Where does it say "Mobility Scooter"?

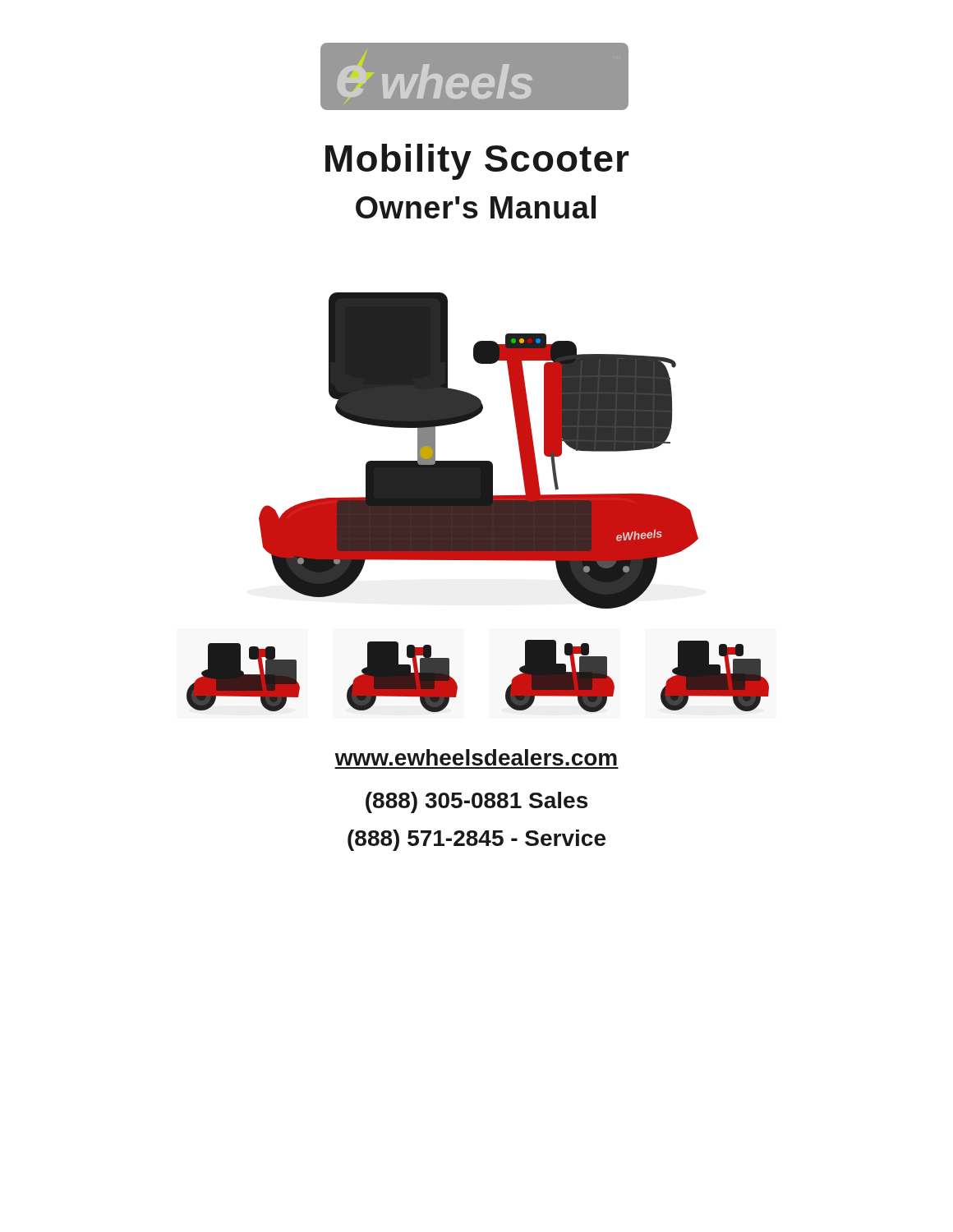point(476,158)
